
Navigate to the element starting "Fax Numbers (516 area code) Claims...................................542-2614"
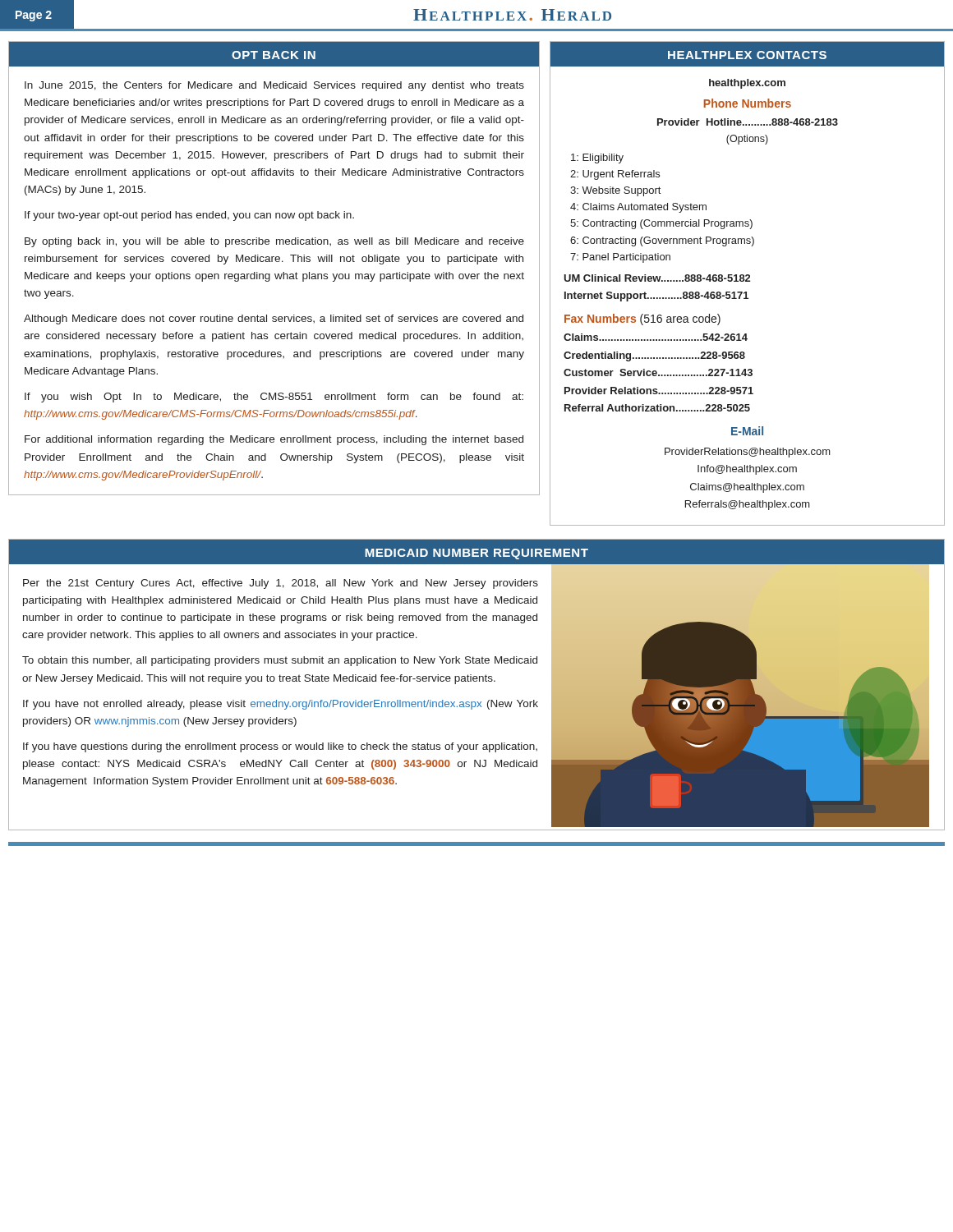[x=747, y=363]
